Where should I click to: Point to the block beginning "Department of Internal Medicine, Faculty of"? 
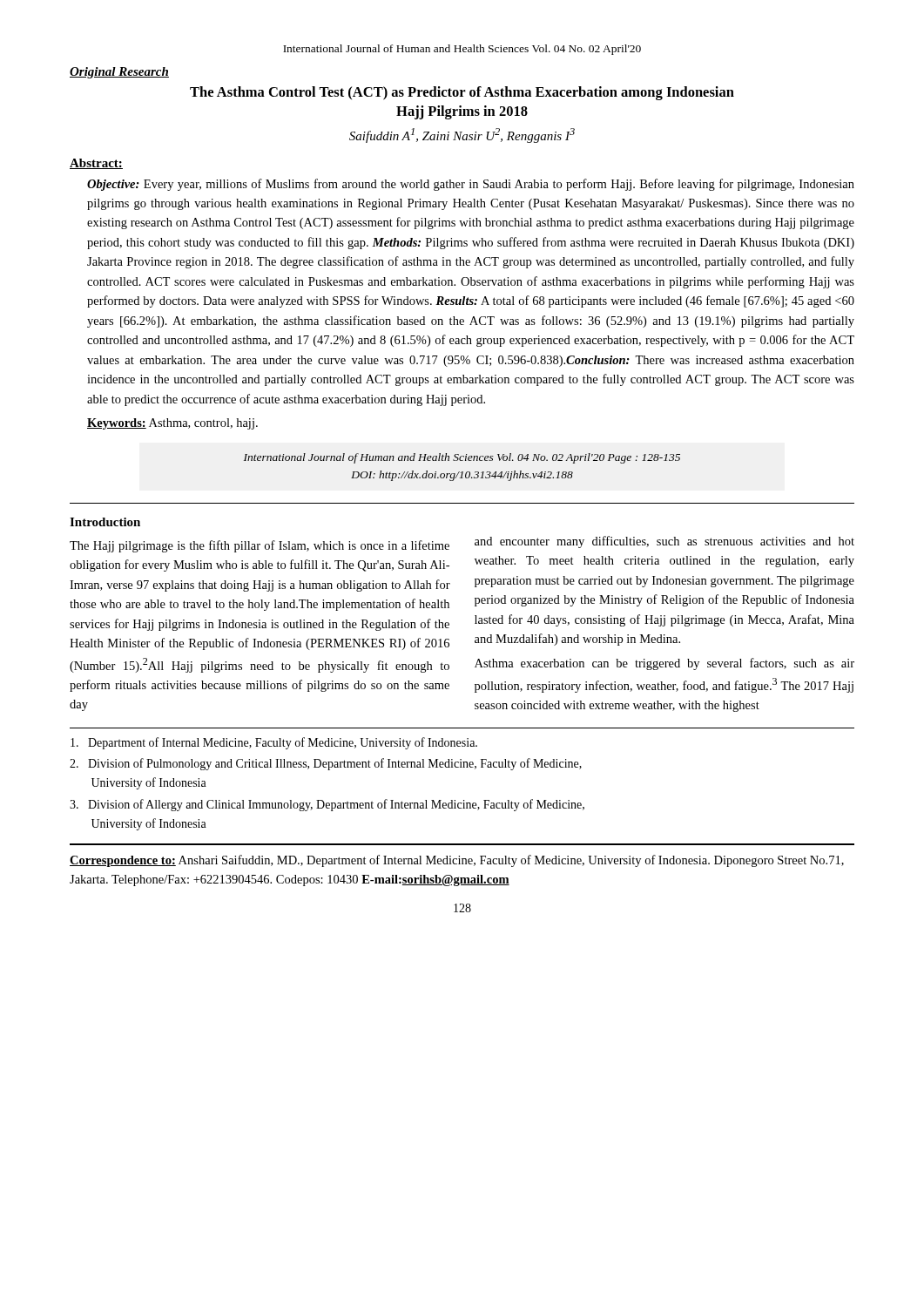[274, 743]
